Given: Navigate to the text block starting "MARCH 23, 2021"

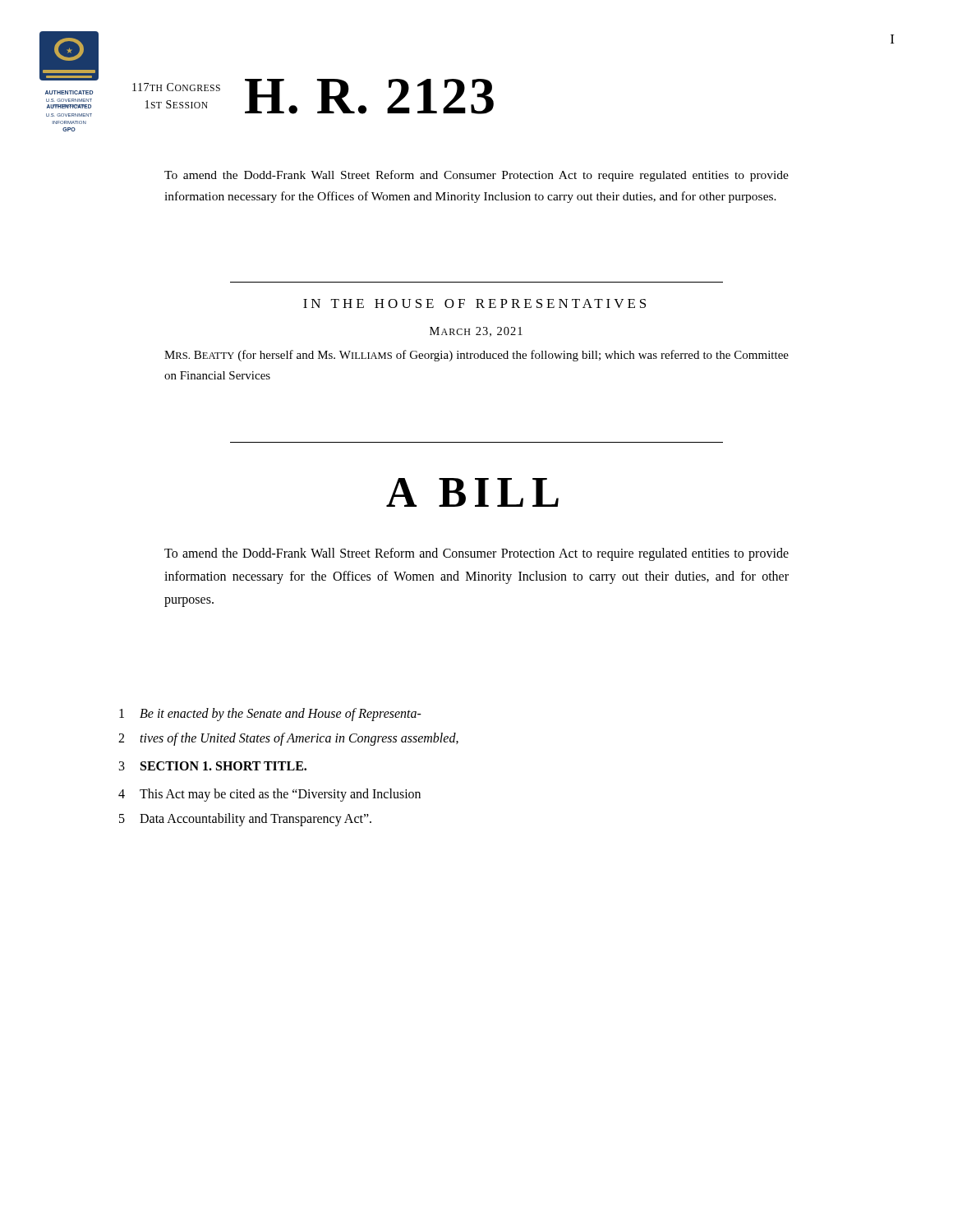Looking at the screenshot, I should [476, 331].
